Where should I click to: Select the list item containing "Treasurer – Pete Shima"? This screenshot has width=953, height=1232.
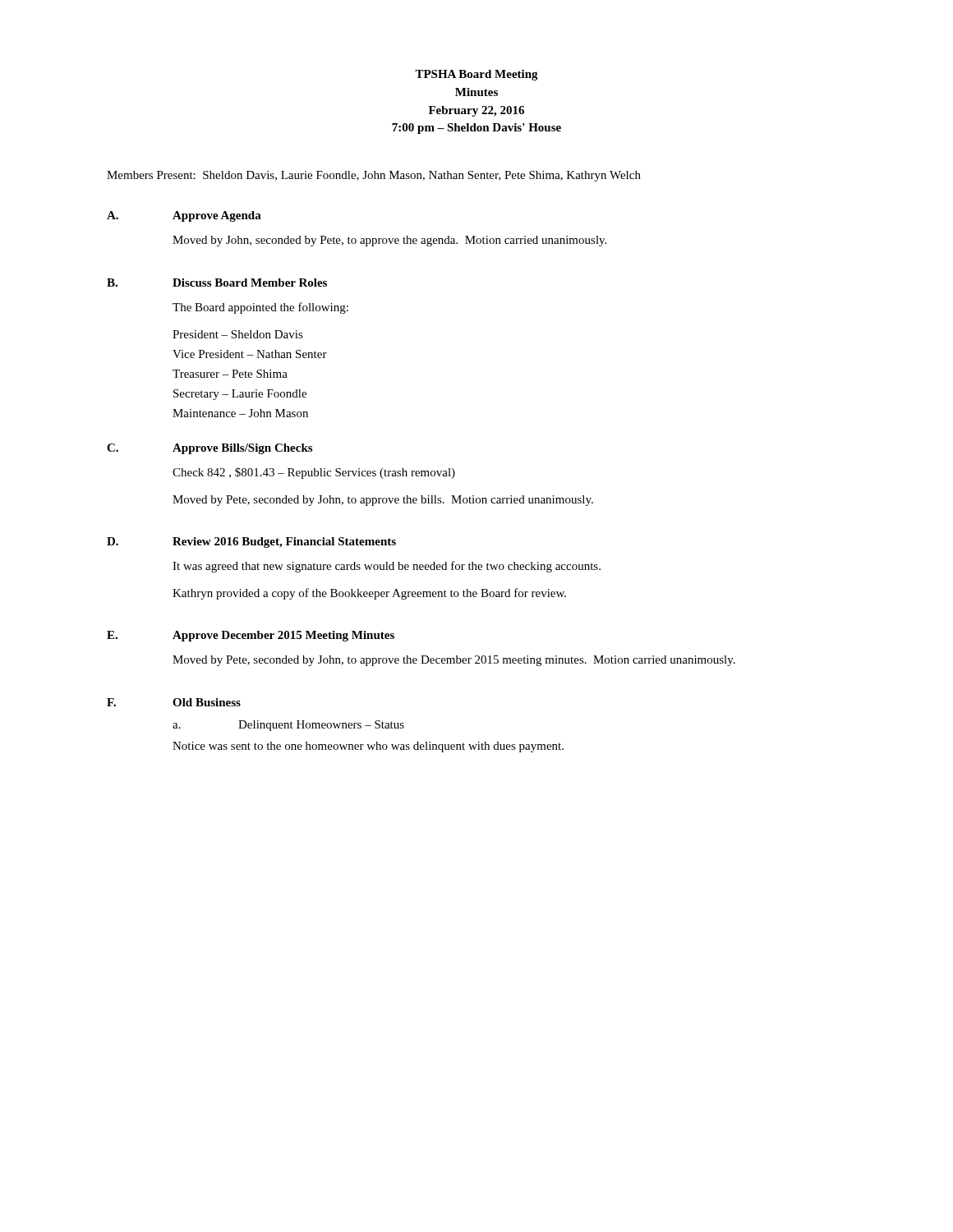[230, 374]
